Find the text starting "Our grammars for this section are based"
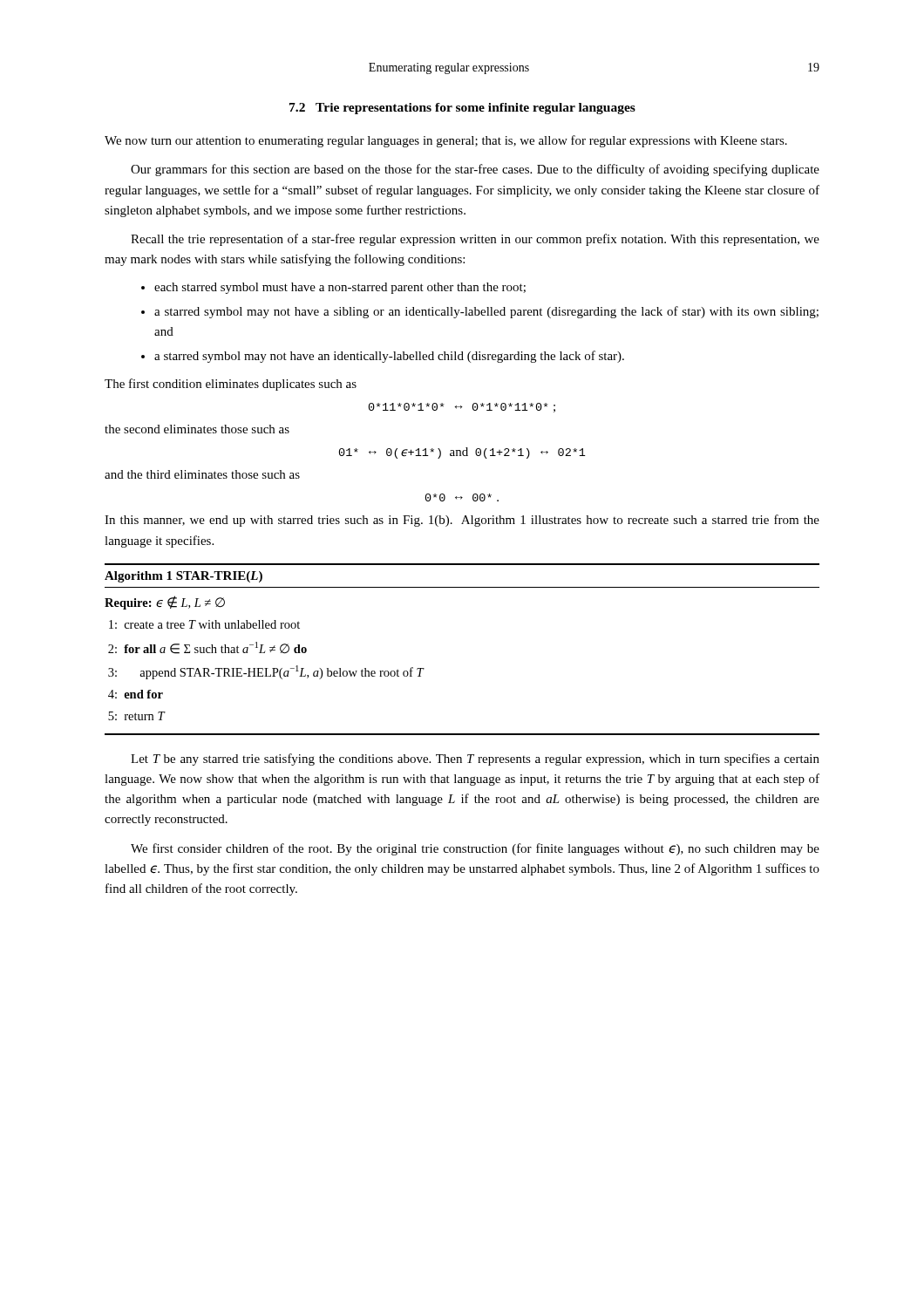 [x=462, y=190]
